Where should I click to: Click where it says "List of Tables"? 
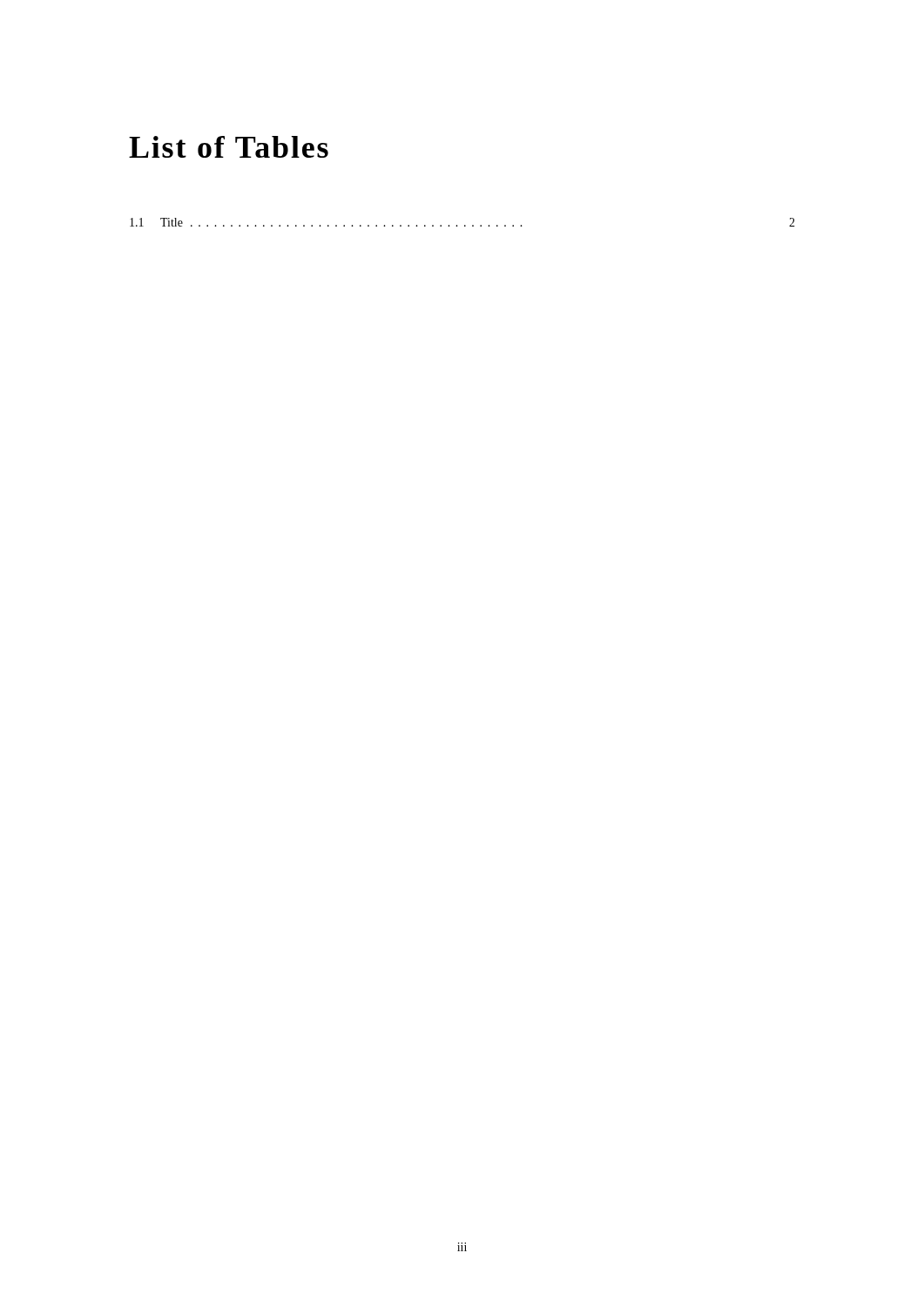coord(230,147)
